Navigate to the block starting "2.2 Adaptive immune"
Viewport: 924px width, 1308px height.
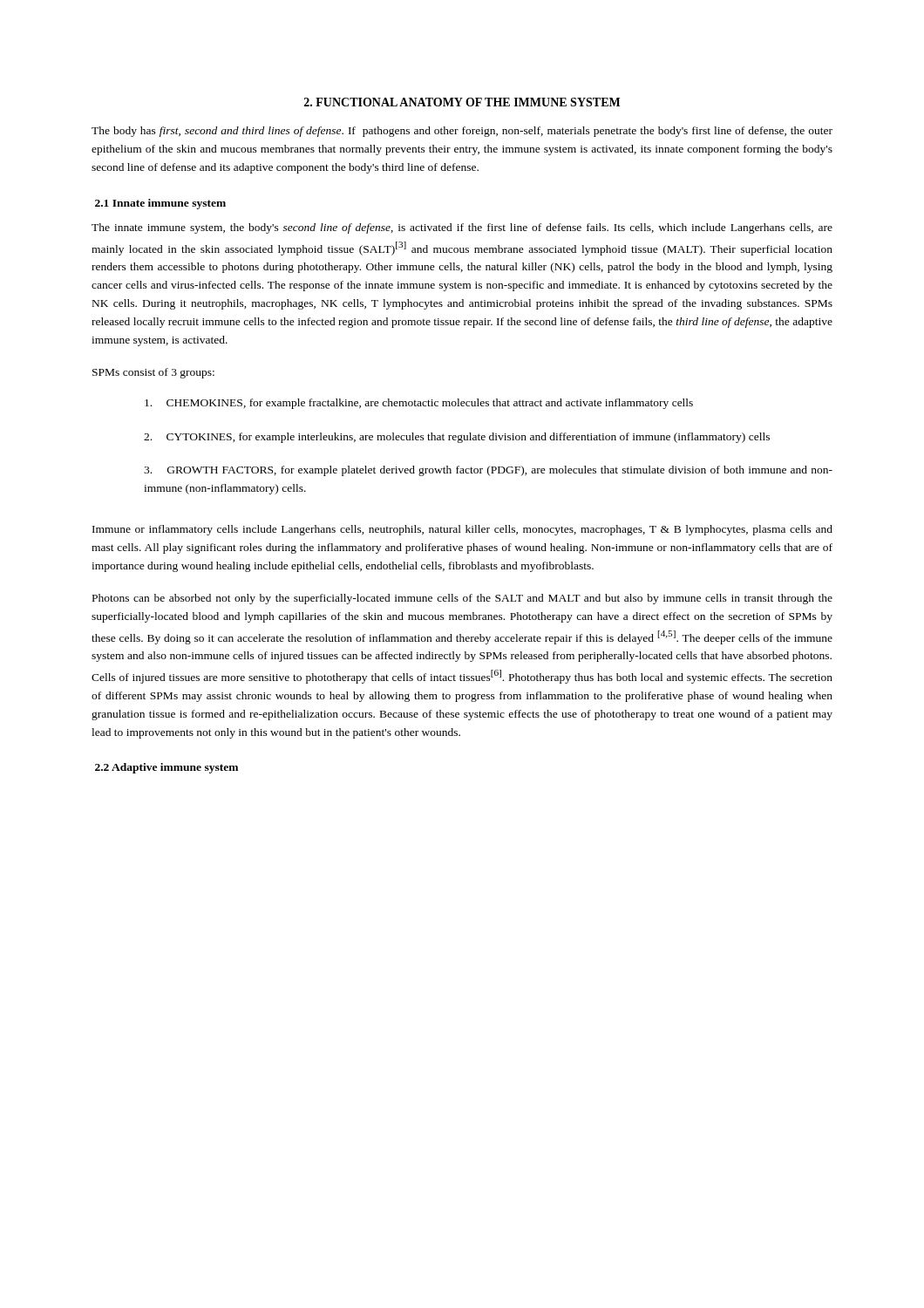click(165, 767)
